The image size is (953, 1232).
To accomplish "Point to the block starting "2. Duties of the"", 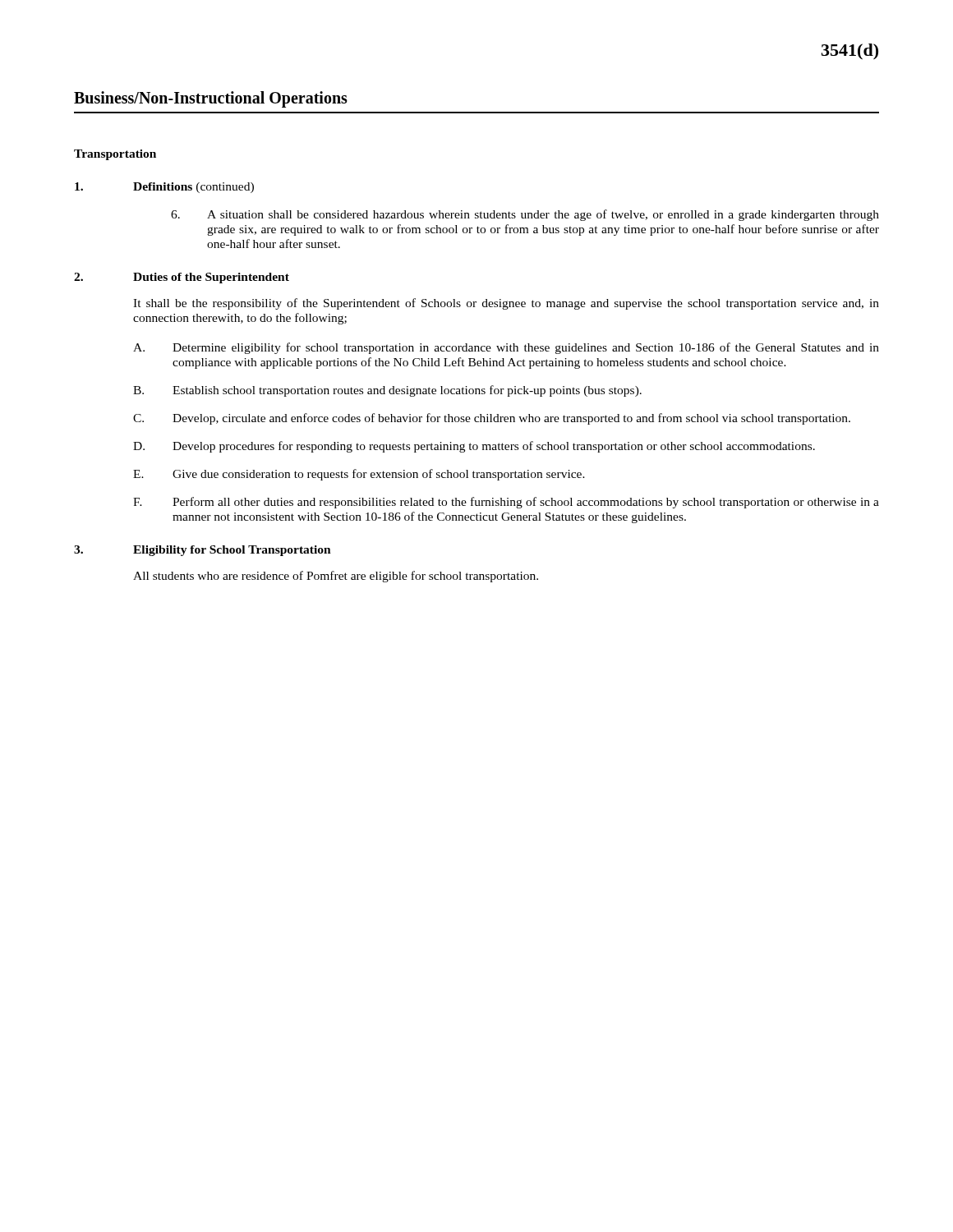I will [182, 277].
